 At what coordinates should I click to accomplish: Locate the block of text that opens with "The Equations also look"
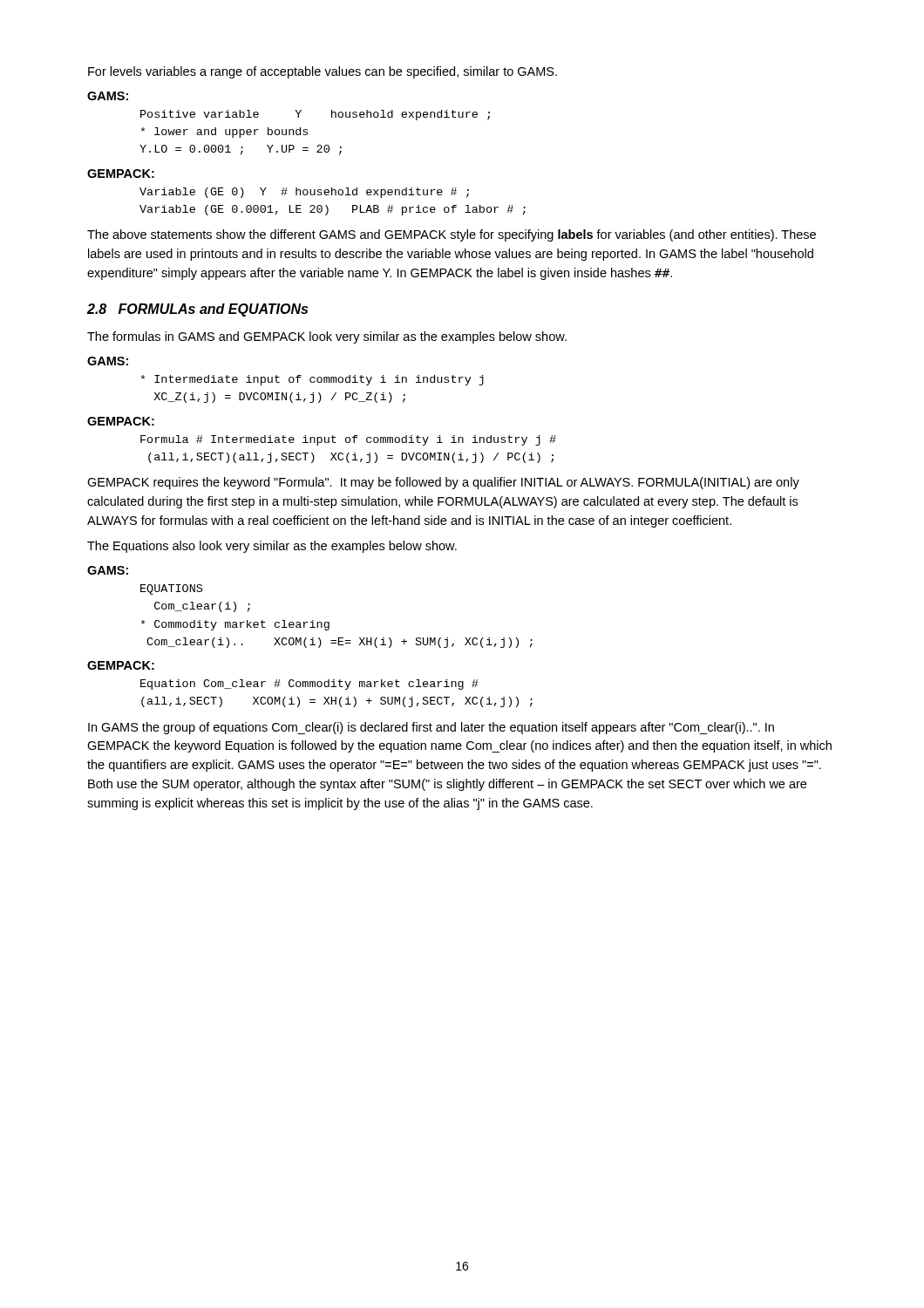tap(272, 546)
